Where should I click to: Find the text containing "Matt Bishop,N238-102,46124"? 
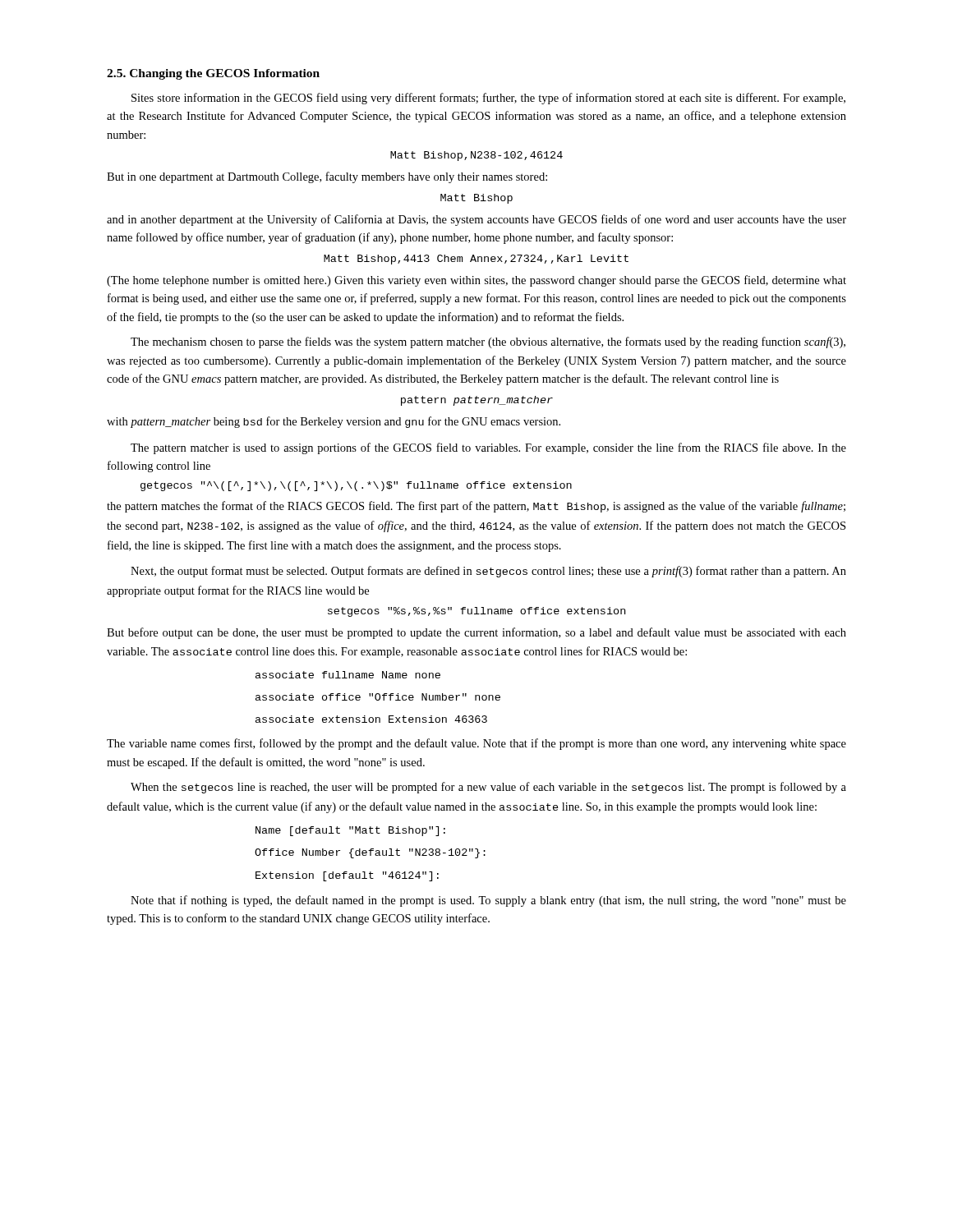[x=476, y=156]
